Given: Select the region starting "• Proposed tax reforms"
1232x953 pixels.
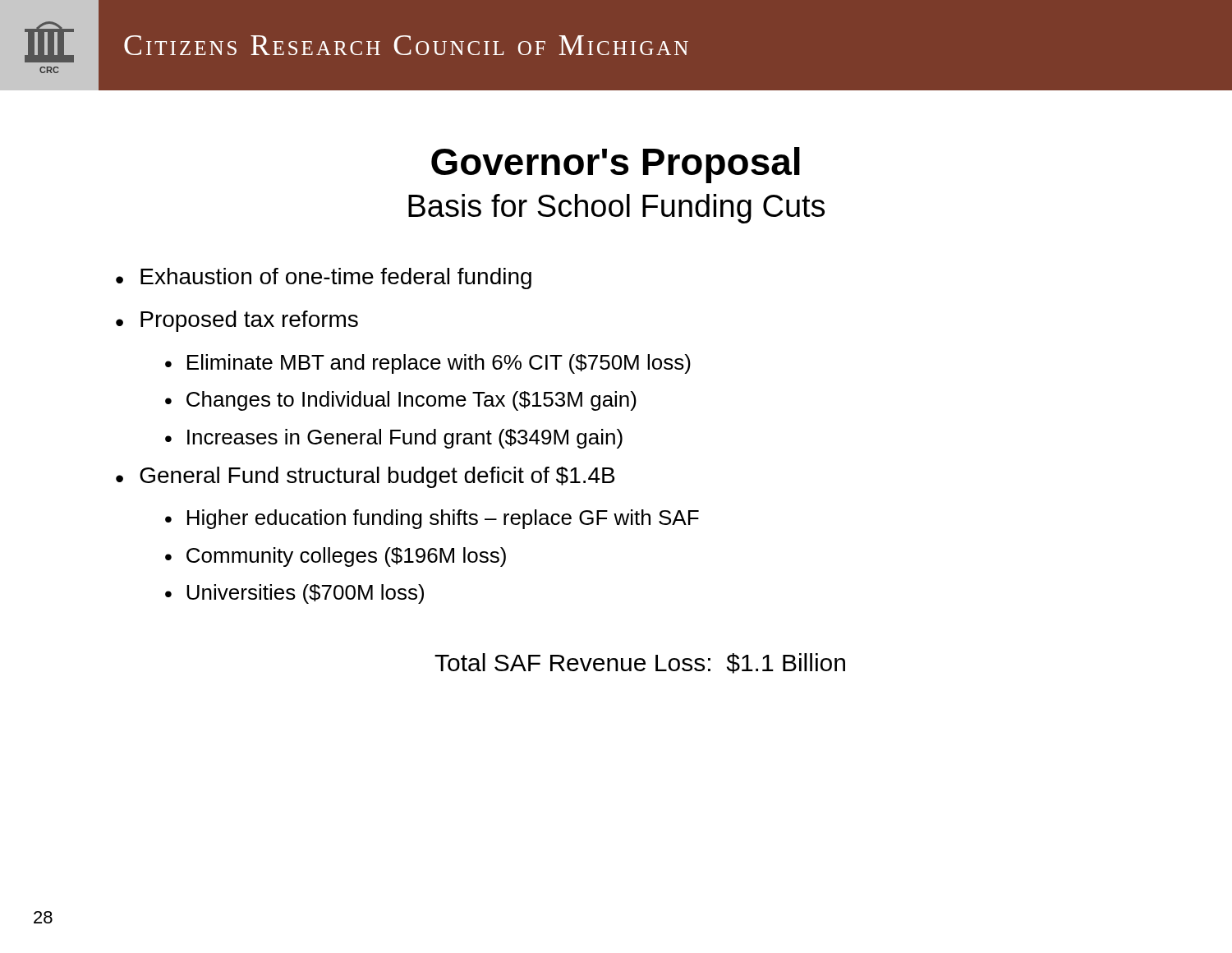Looking at the screenshot, I should [x=237, y=323].
